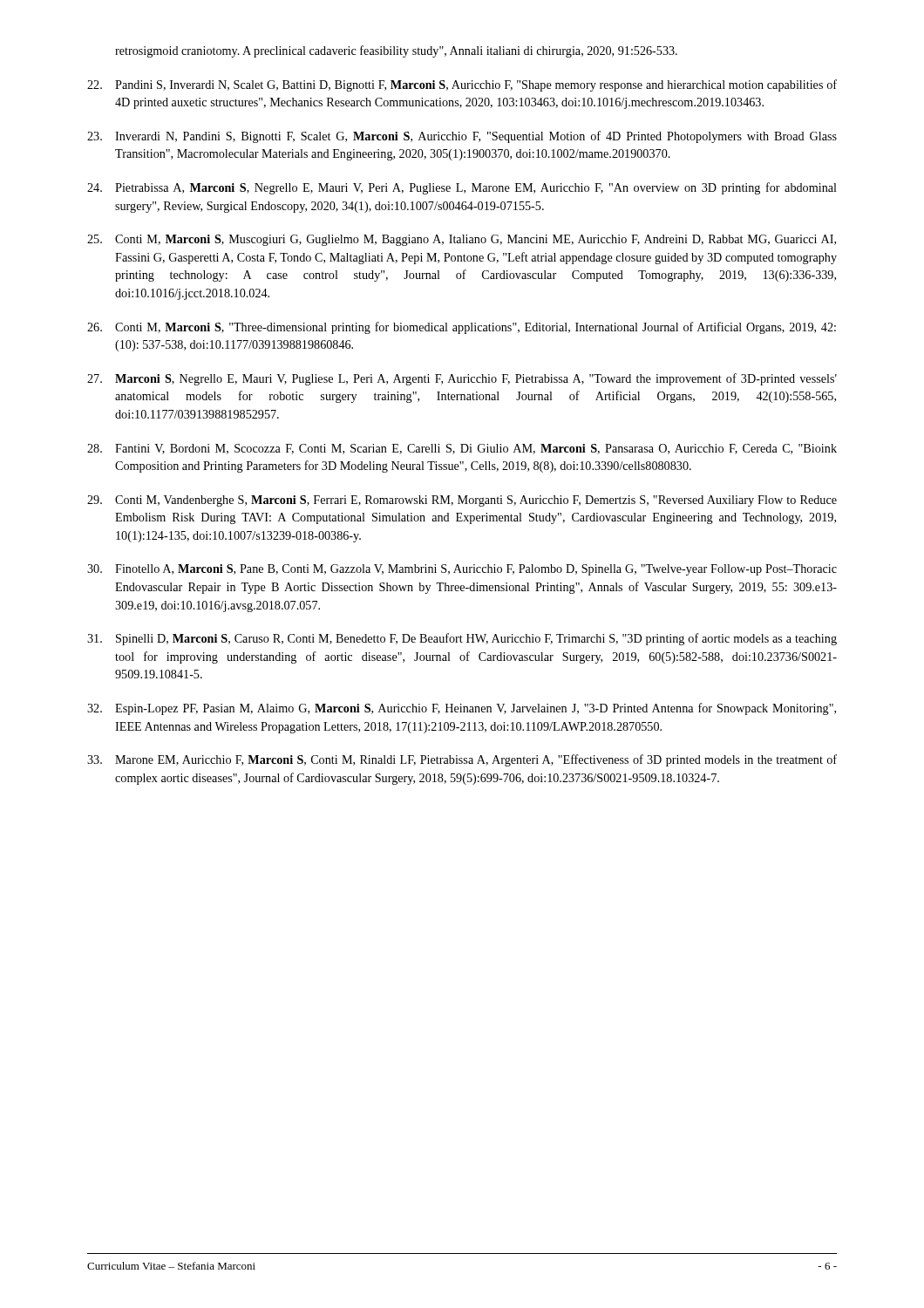Find the block on this page that starts "27. Marconi S, Negrello E, Mauri"
924x1308 pixels.
pyautogui.click(x=462, y=396)
